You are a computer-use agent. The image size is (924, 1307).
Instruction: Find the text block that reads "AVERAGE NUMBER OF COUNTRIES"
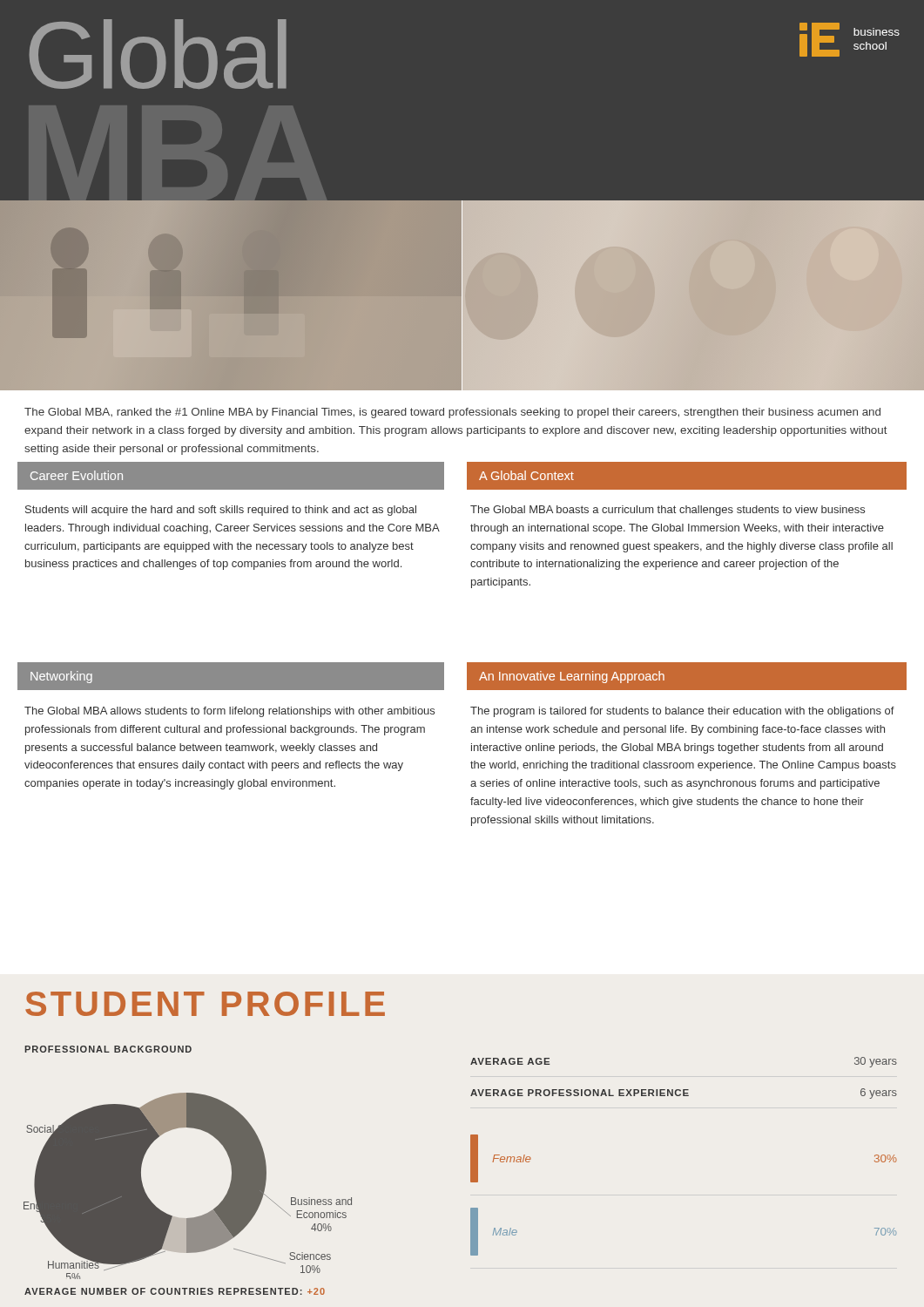175,1291
